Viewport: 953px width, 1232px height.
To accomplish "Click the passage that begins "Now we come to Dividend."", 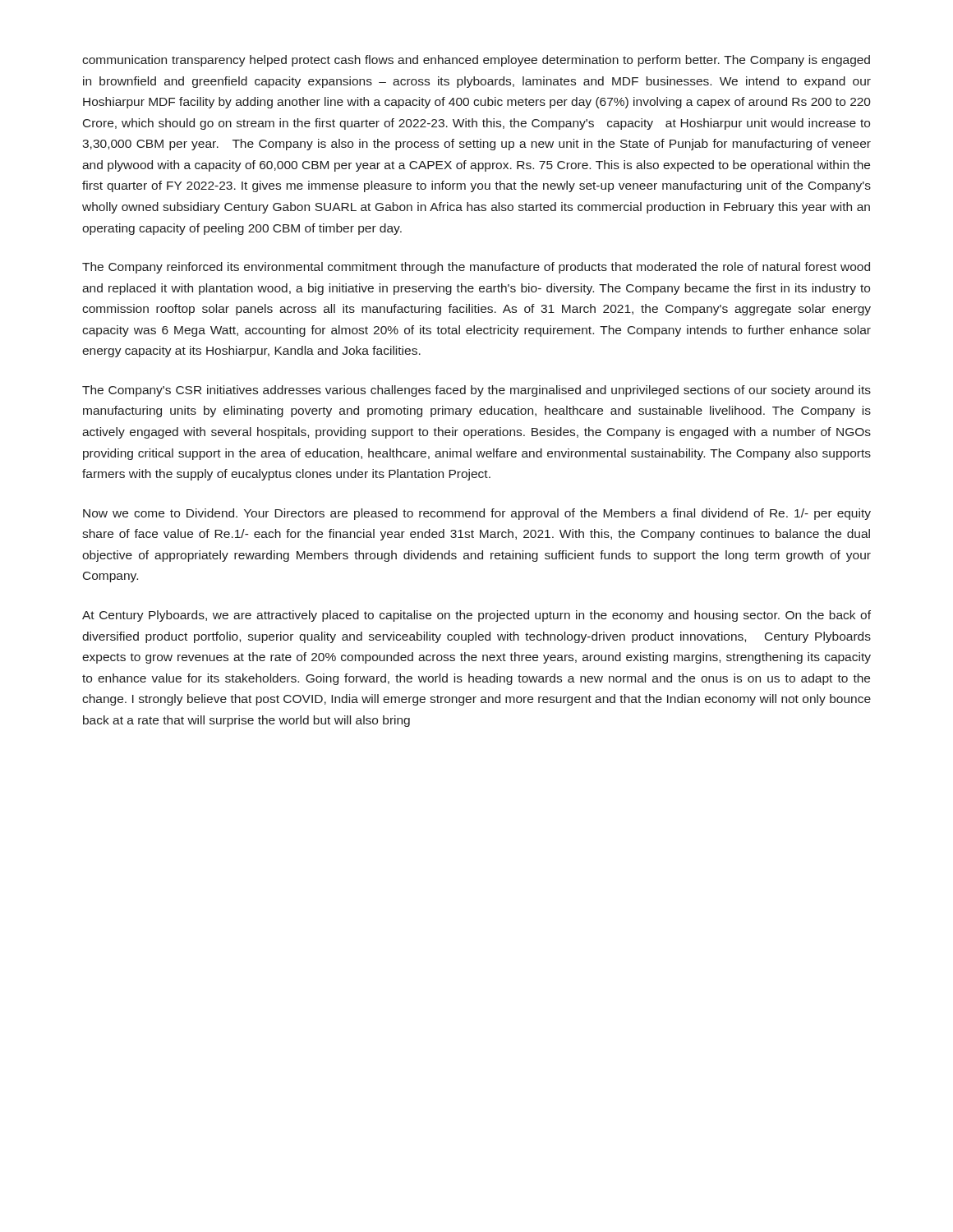I will tap(476, 544).
